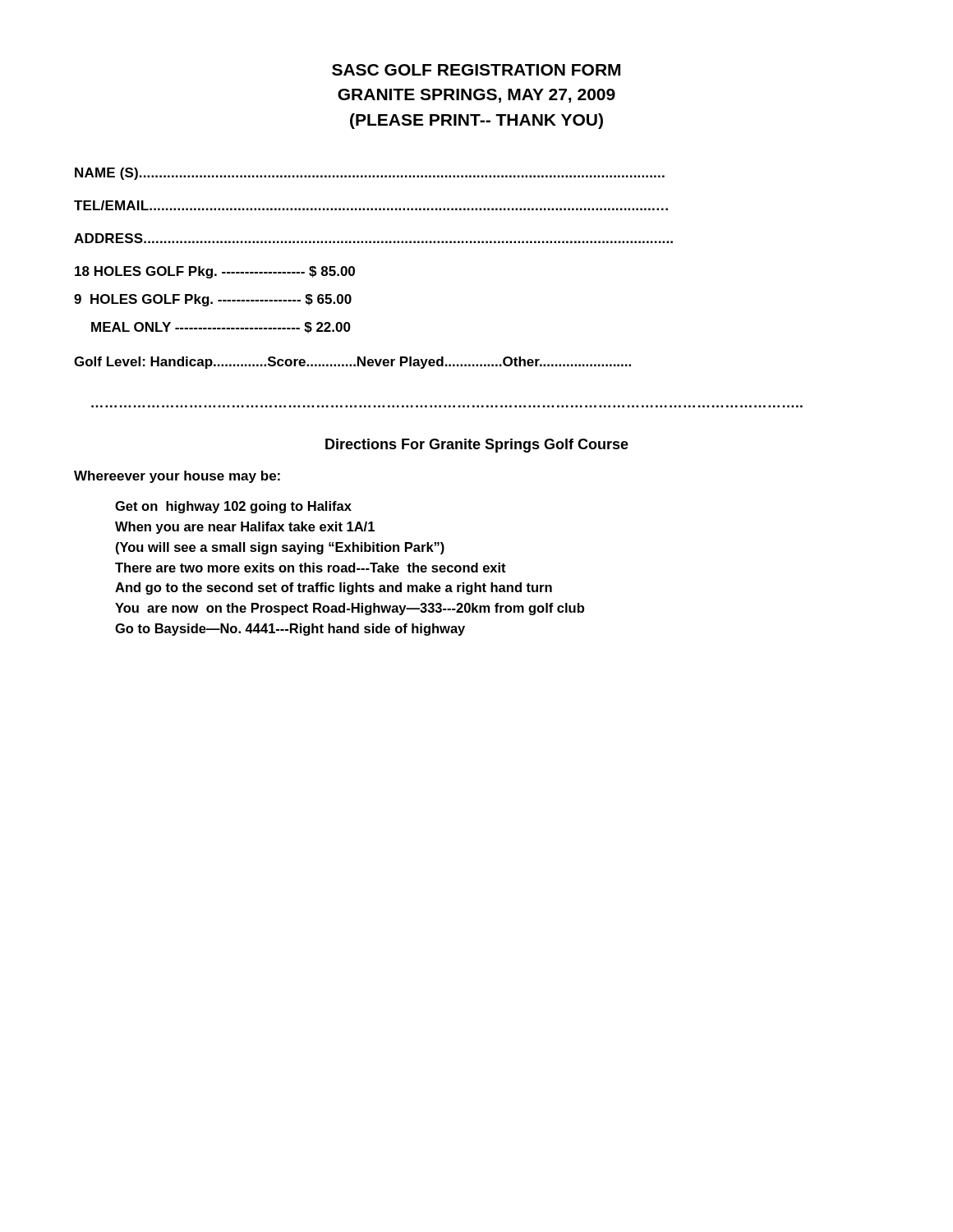Where is the passage that starts "9 HOLES GOLF Pkg."?
The image size is (953, 1232).
coord(213,300)
